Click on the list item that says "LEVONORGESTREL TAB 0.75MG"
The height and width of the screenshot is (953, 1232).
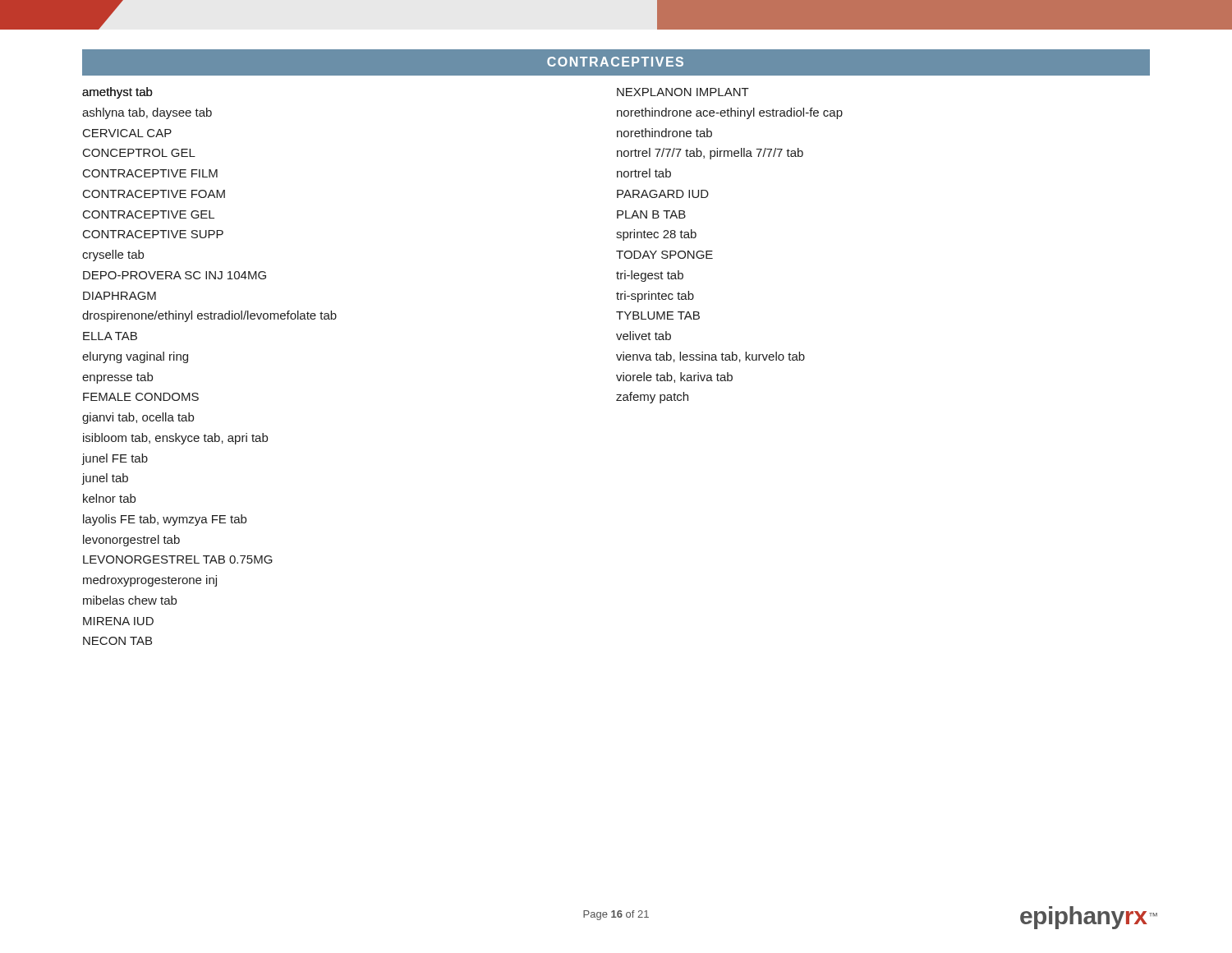point(178,559)
